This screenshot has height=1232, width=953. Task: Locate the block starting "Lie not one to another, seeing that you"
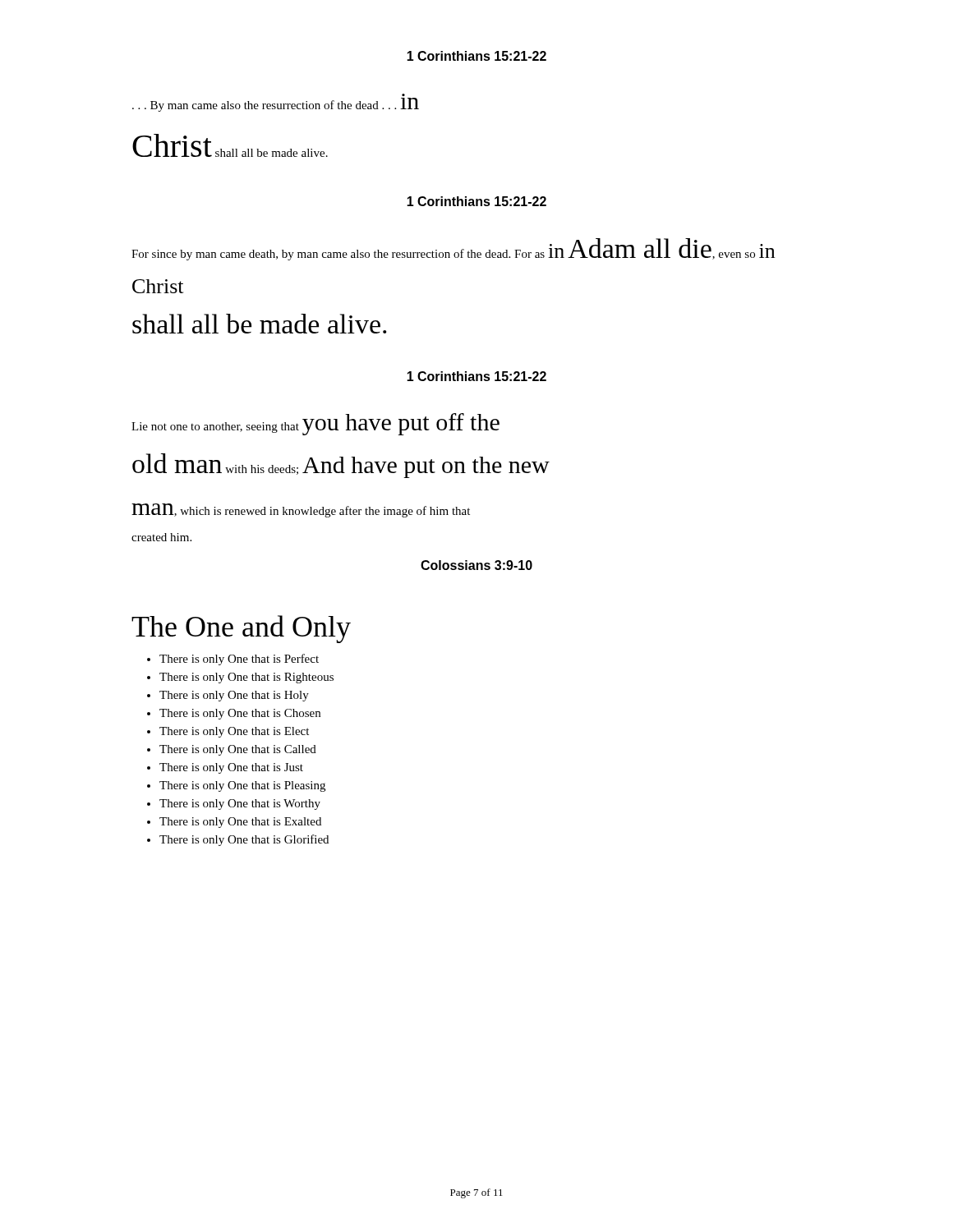(340, 476)
